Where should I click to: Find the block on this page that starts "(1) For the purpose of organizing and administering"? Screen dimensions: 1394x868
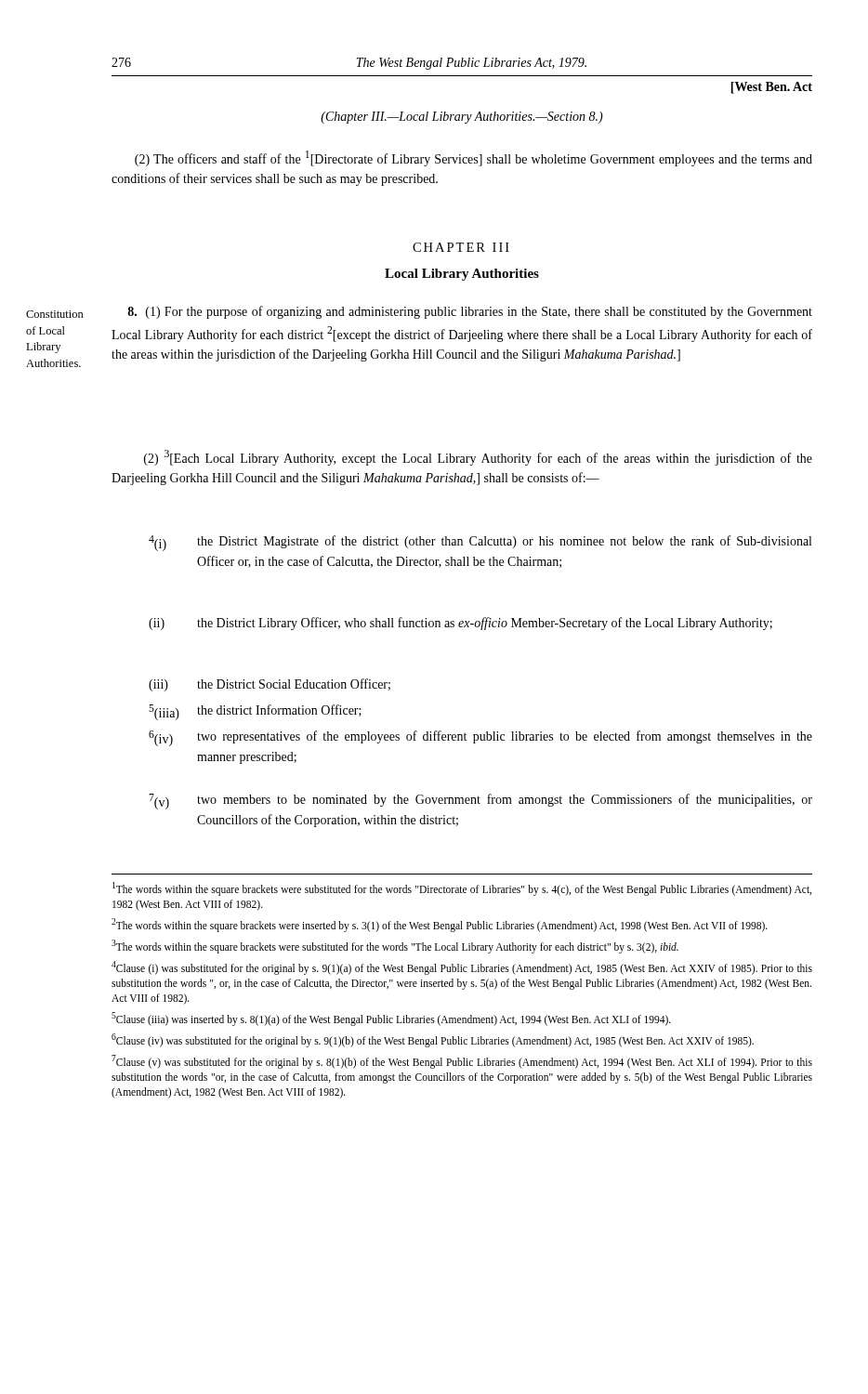pos(462,333)
